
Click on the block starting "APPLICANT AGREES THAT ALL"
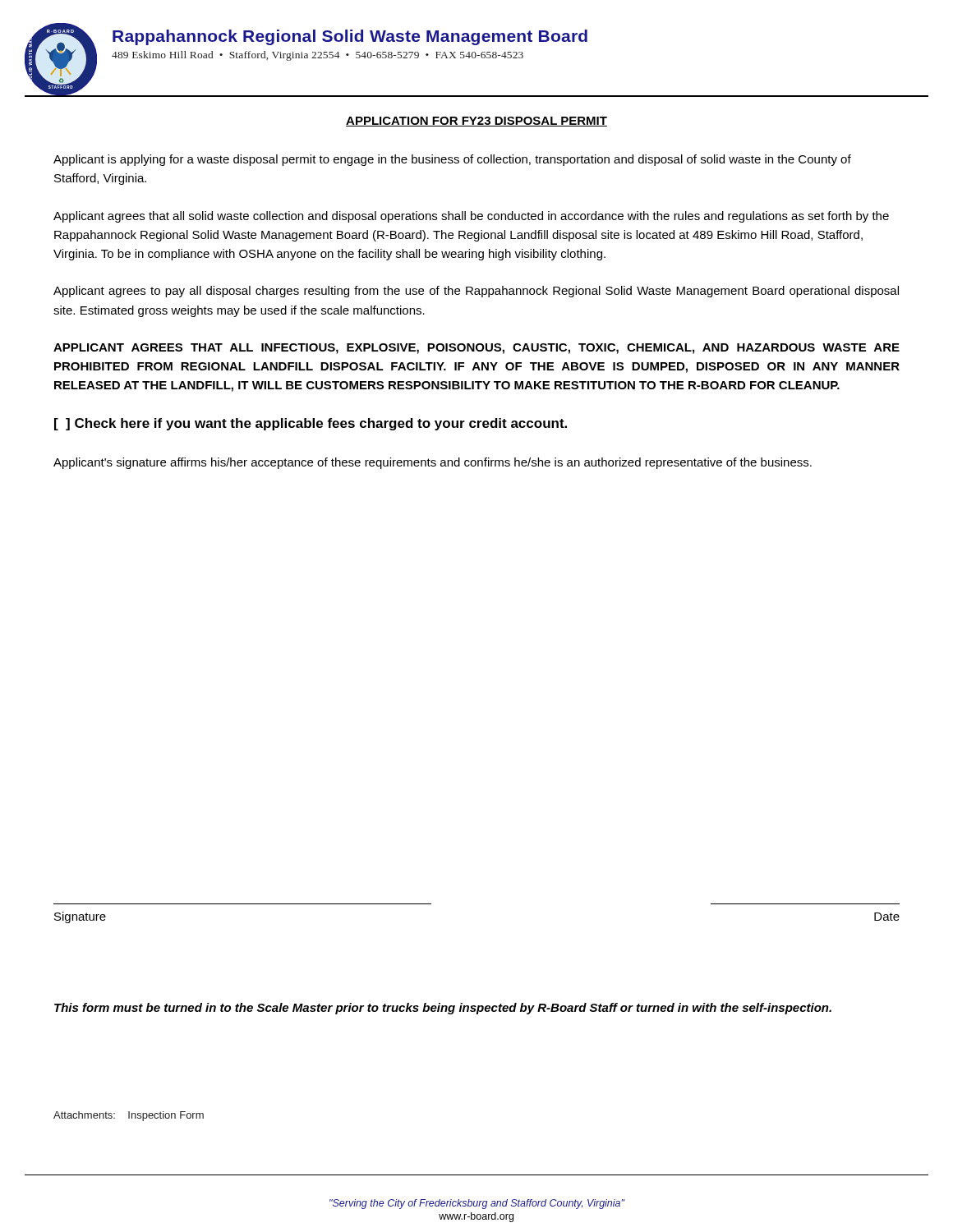[x=476, y=366]
